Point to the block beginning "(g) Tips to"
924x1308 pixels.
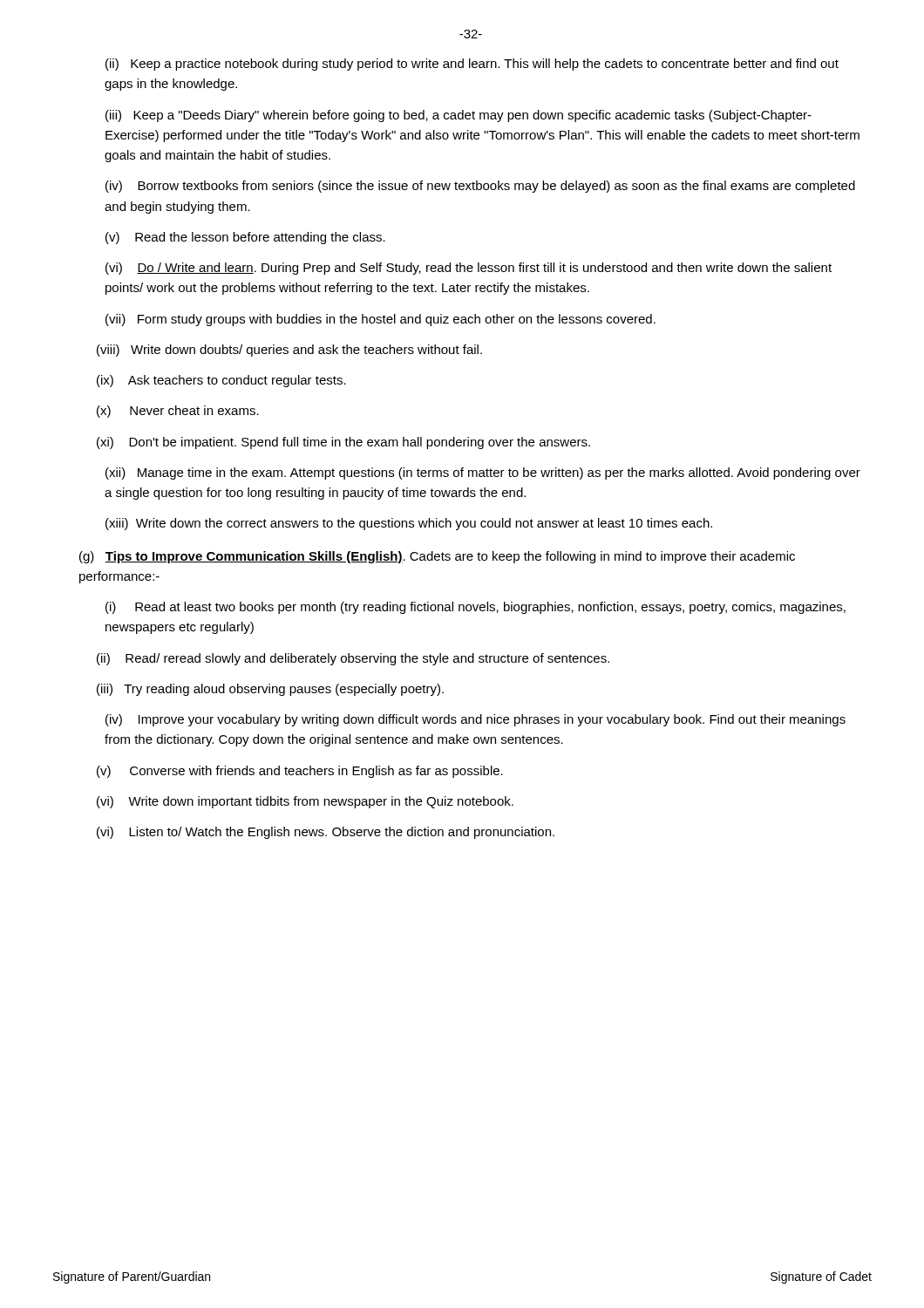click(437, 566)
